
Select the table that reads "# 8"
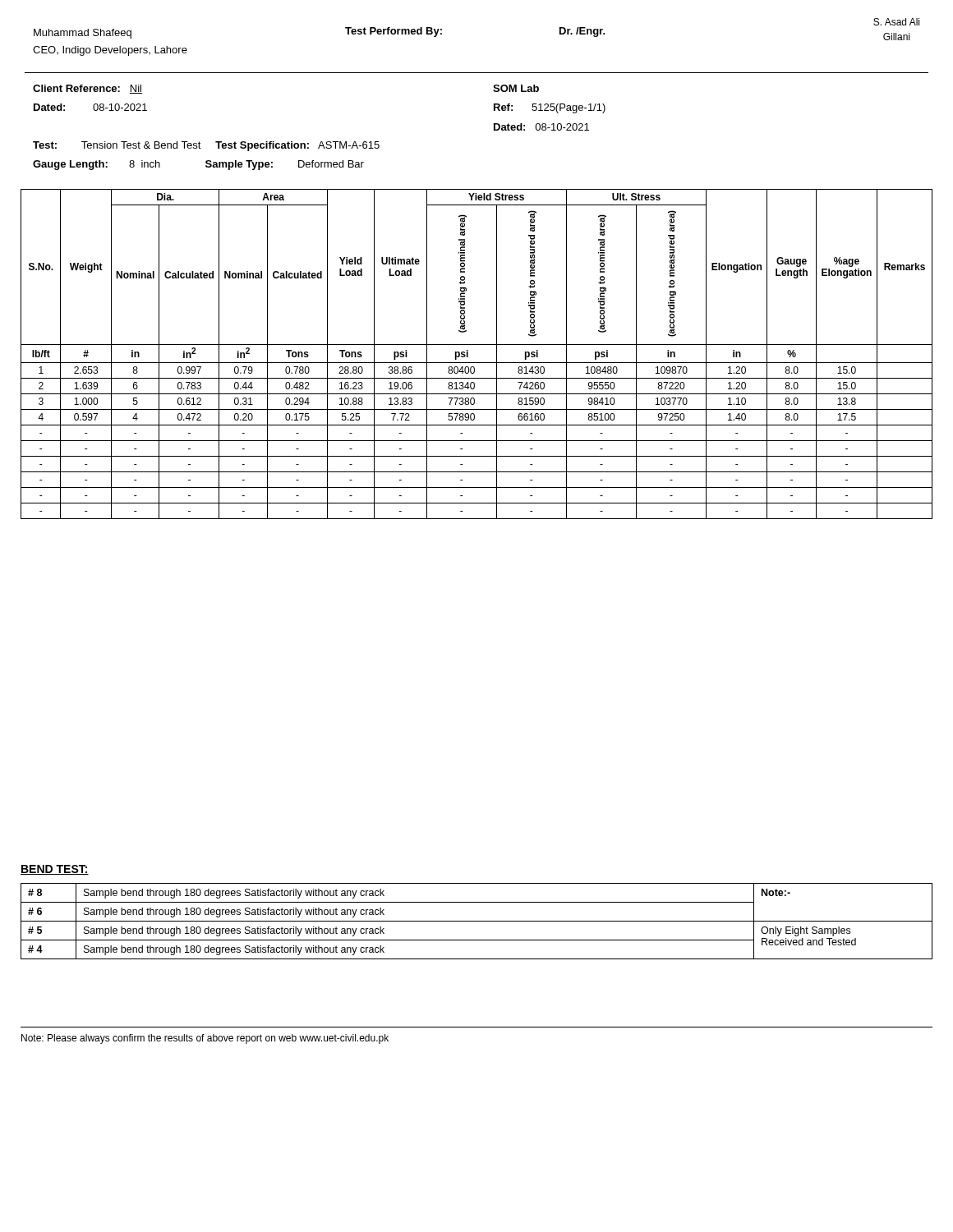(x=476, y=925)
